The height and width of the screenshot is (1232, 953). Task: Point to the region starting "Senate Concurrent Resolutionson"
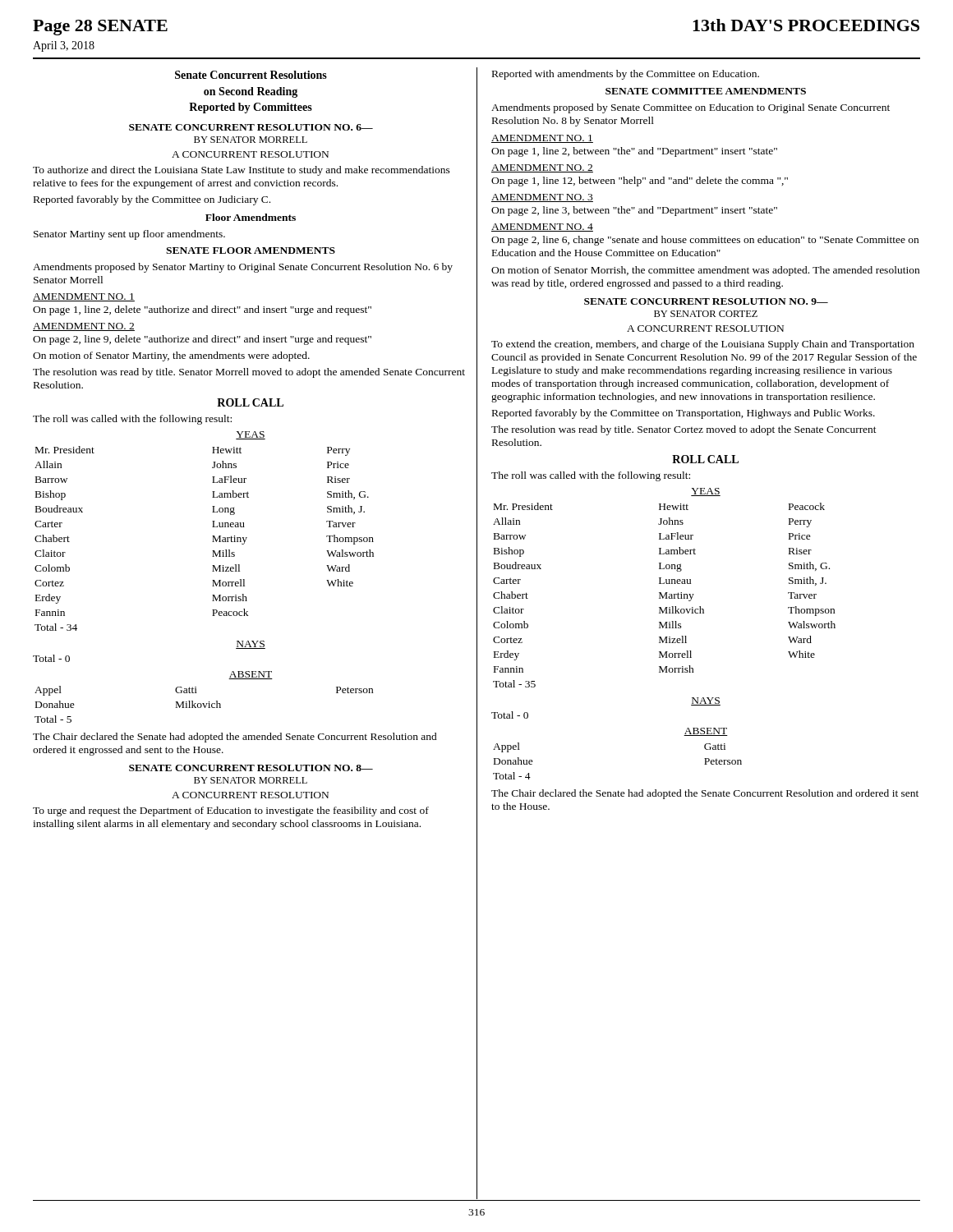[251, 91]
